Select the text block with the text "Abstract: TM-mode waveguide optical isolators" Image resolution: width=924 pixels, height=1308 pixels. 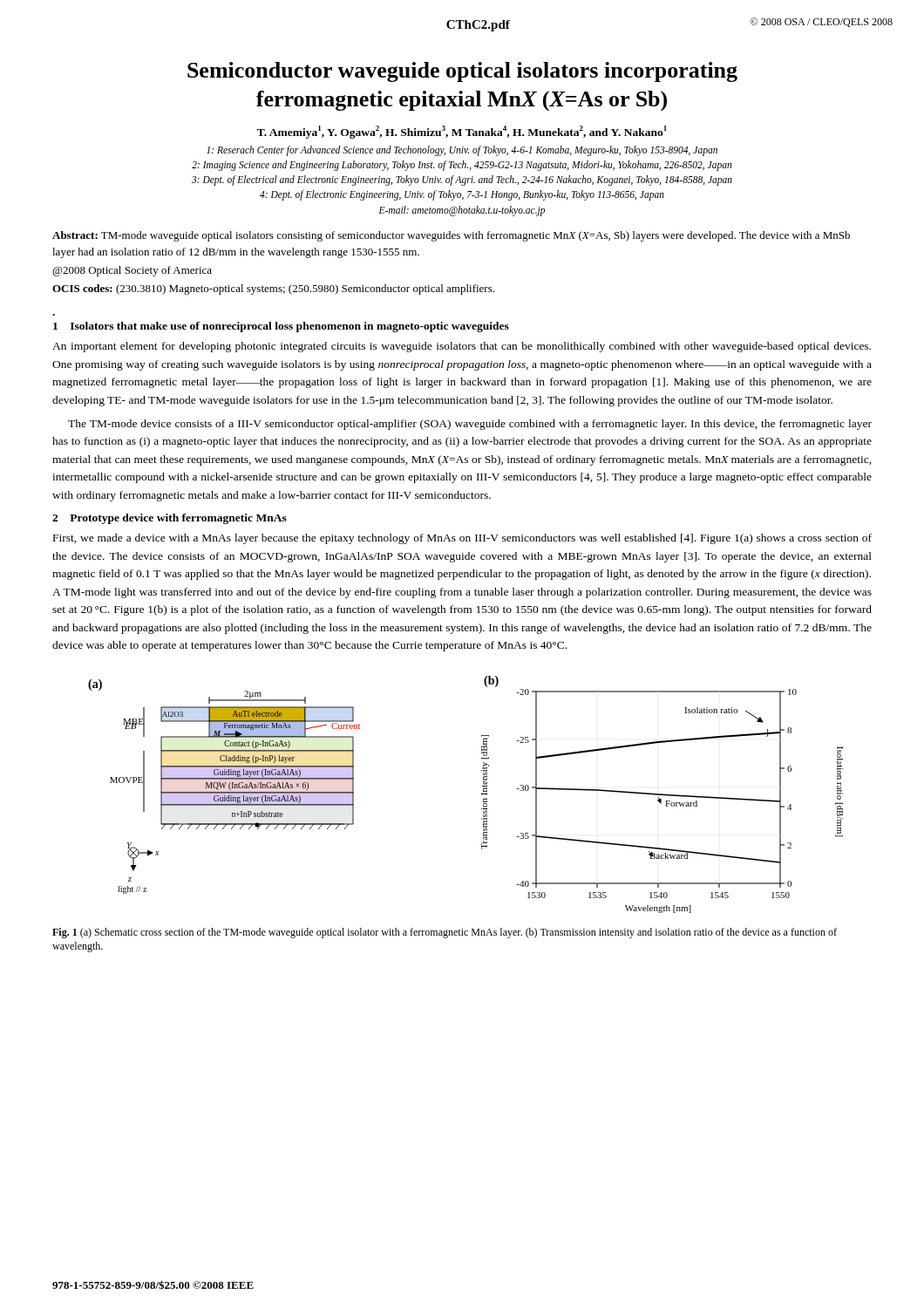click(451, 236)
